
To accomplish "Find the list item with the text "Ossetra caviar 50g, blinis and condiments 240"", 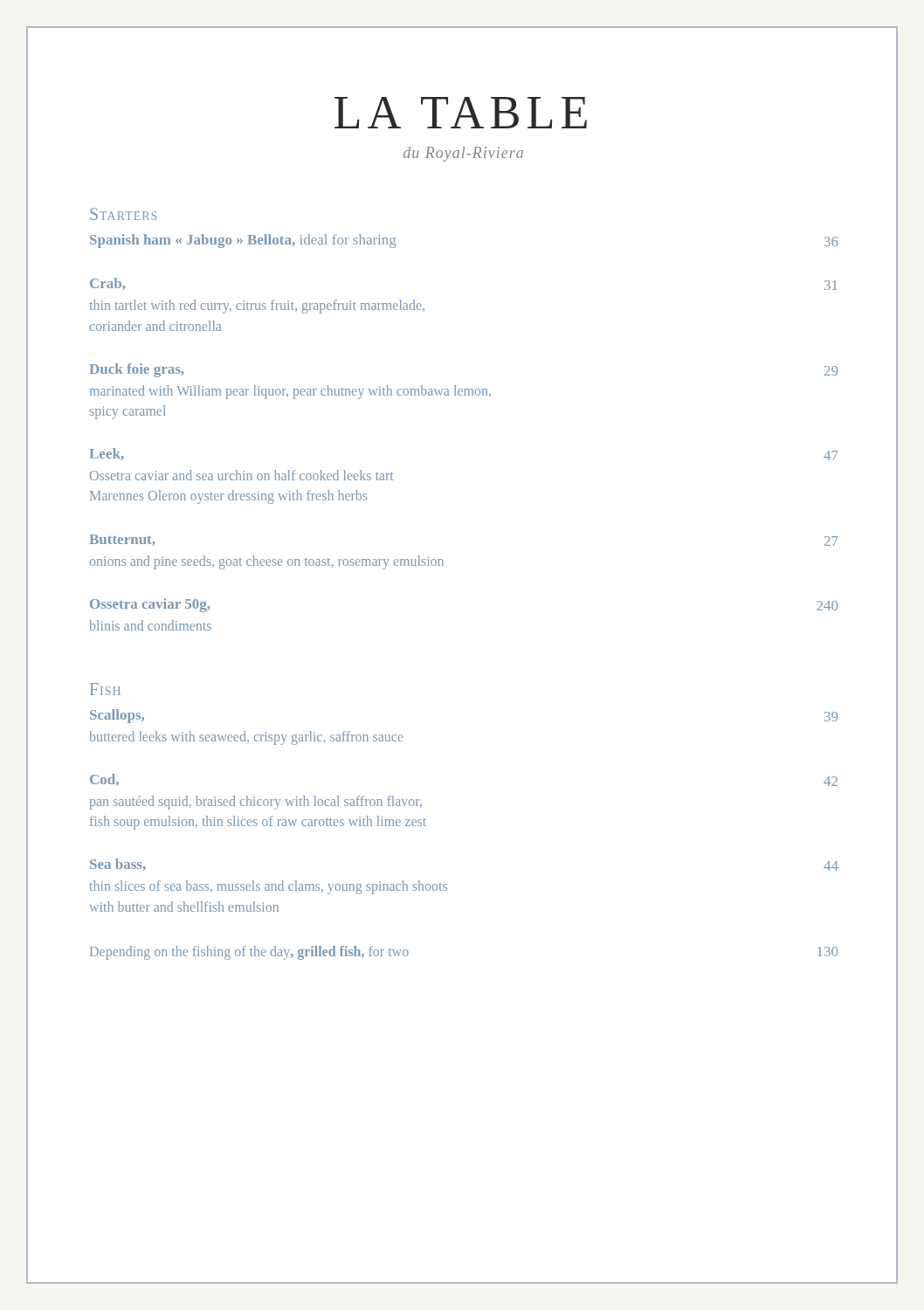I will click(144, 605).
